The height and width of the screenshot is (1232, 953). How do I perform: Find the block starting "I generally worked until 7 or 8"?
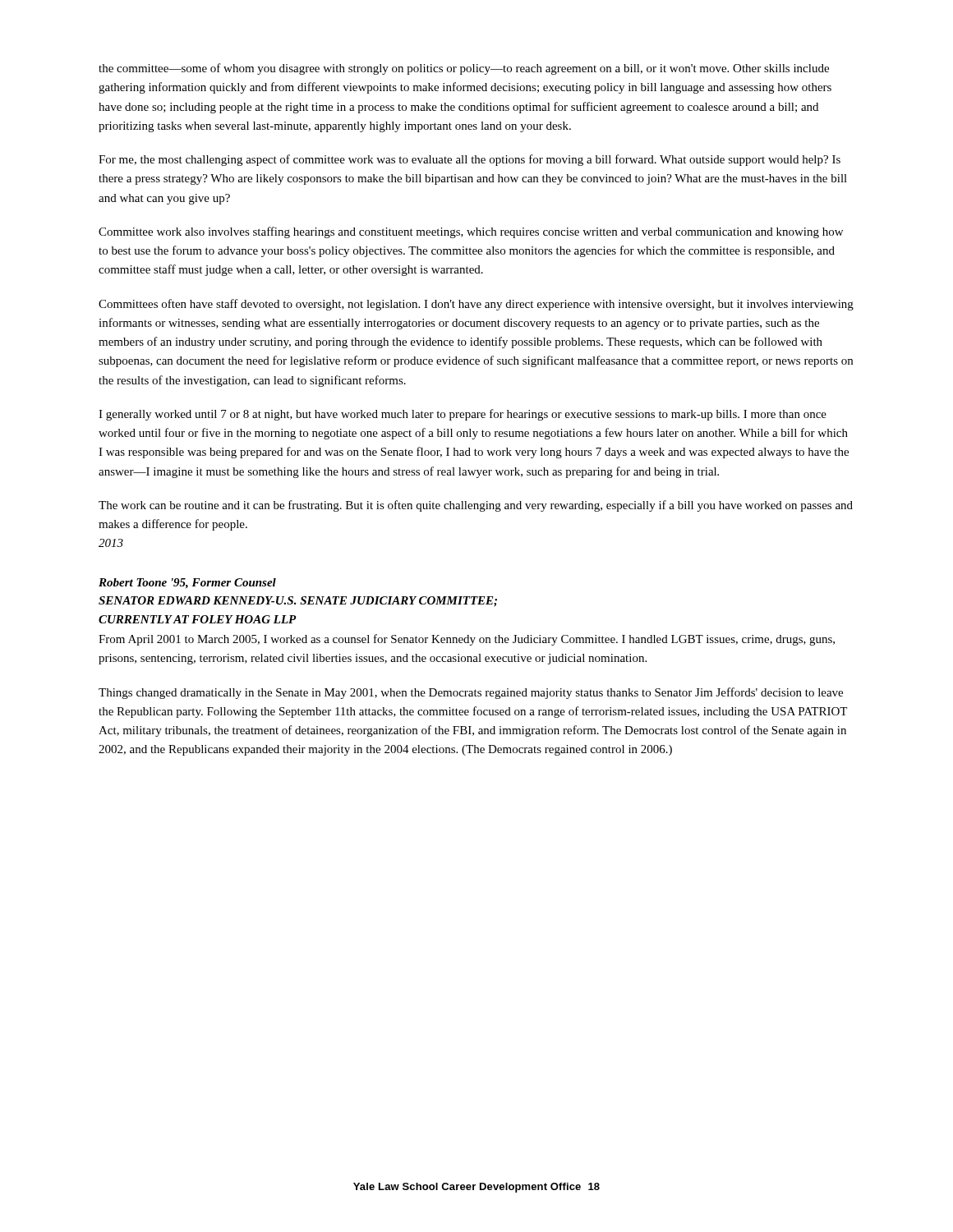[474, 442]
